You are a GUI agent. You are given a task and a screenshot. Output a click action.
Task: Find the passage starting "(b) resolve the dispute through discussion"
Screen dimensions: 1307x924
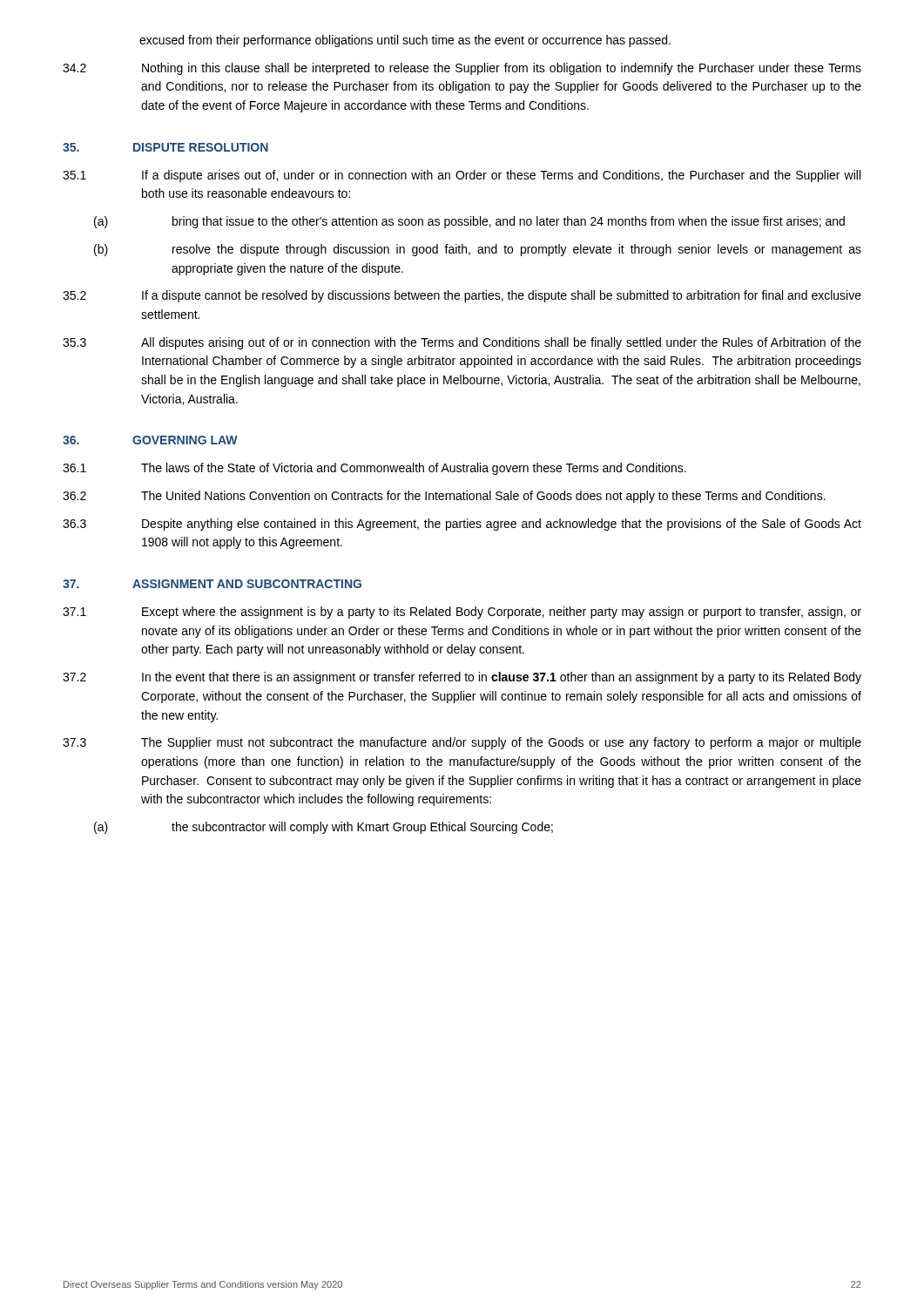click(462, 259)
